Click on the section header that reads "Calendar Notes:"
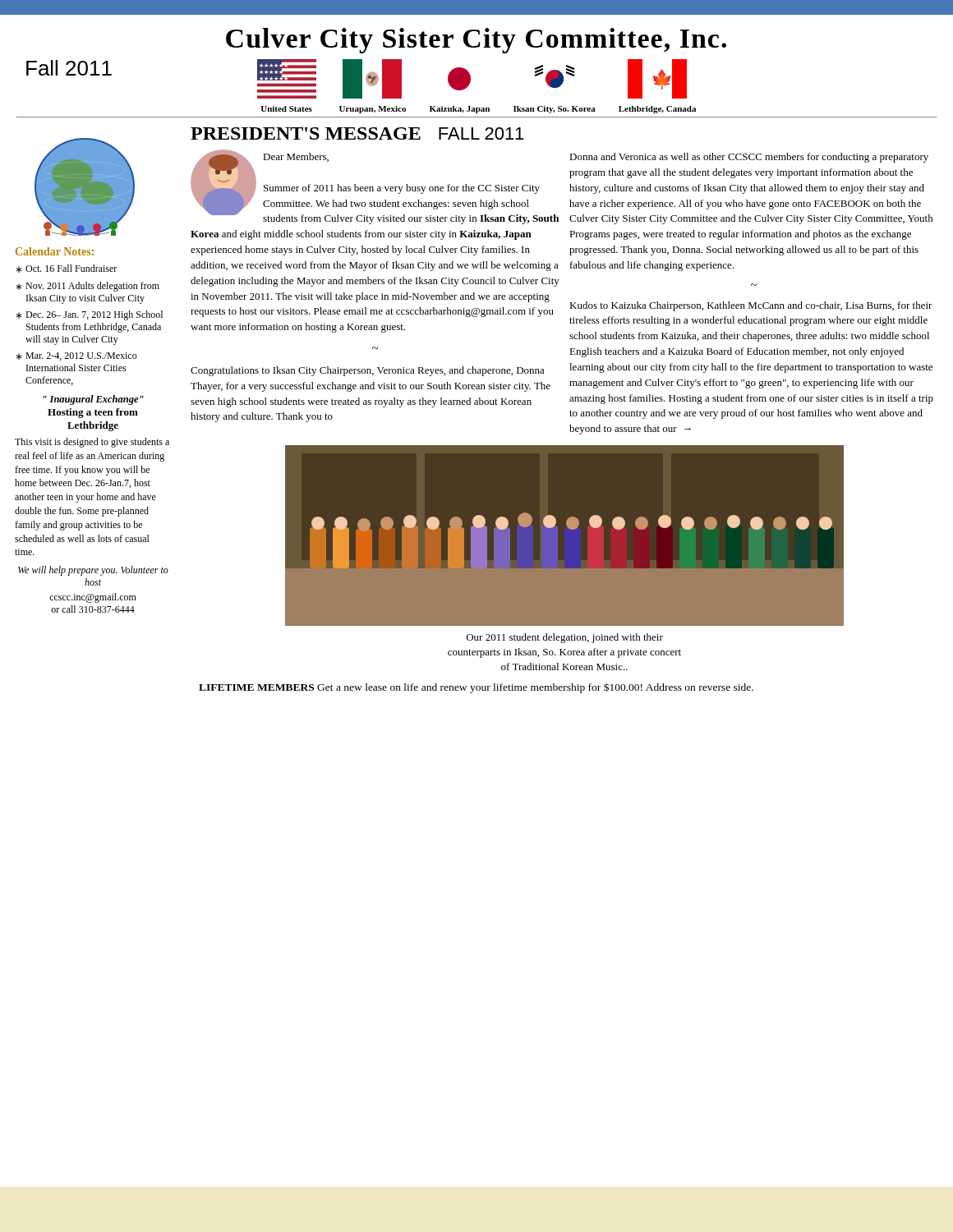The height and width of the screenshot is (1232, 953). tap(55, 252)
